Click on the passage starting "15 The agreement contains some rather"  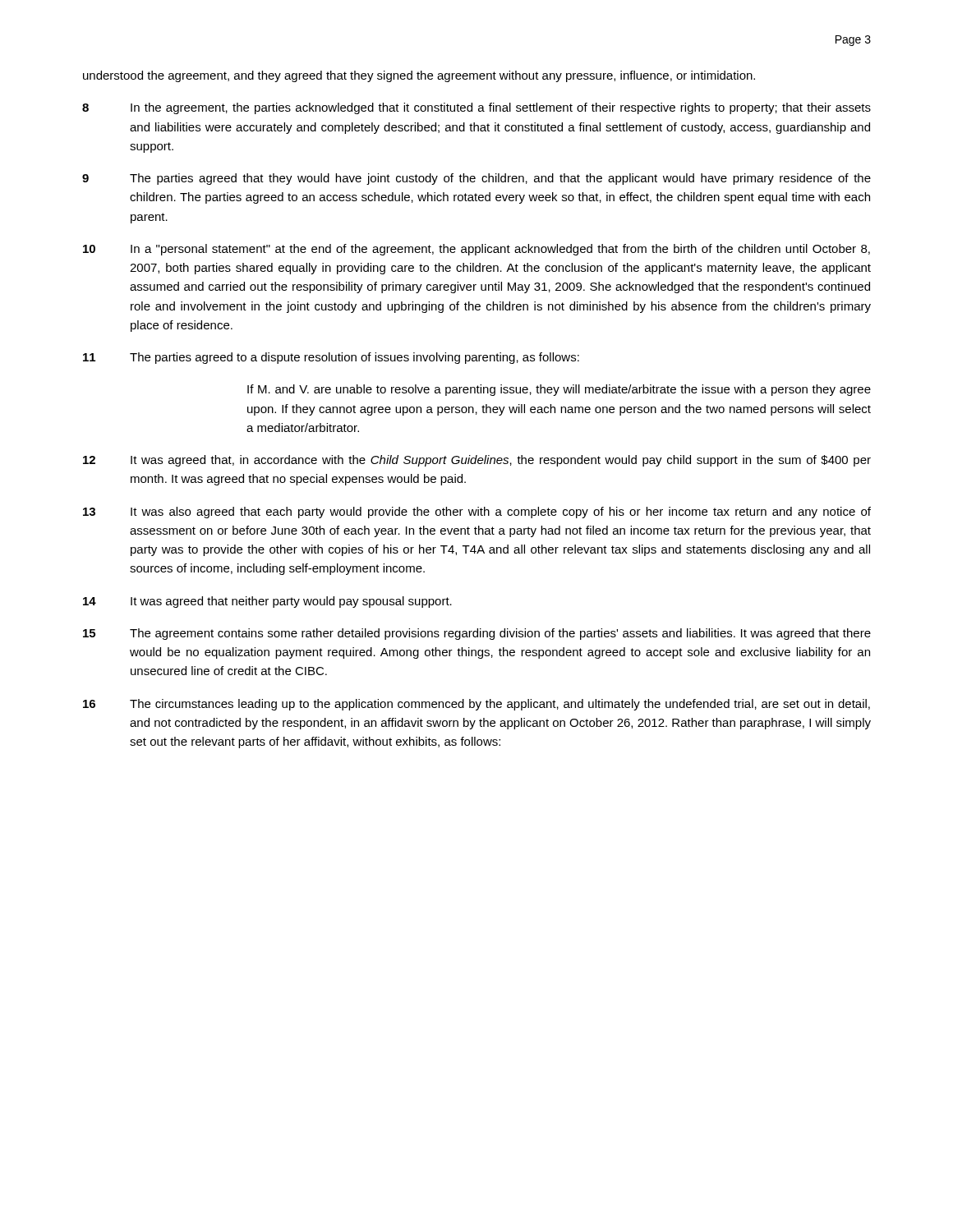(476, 652)
